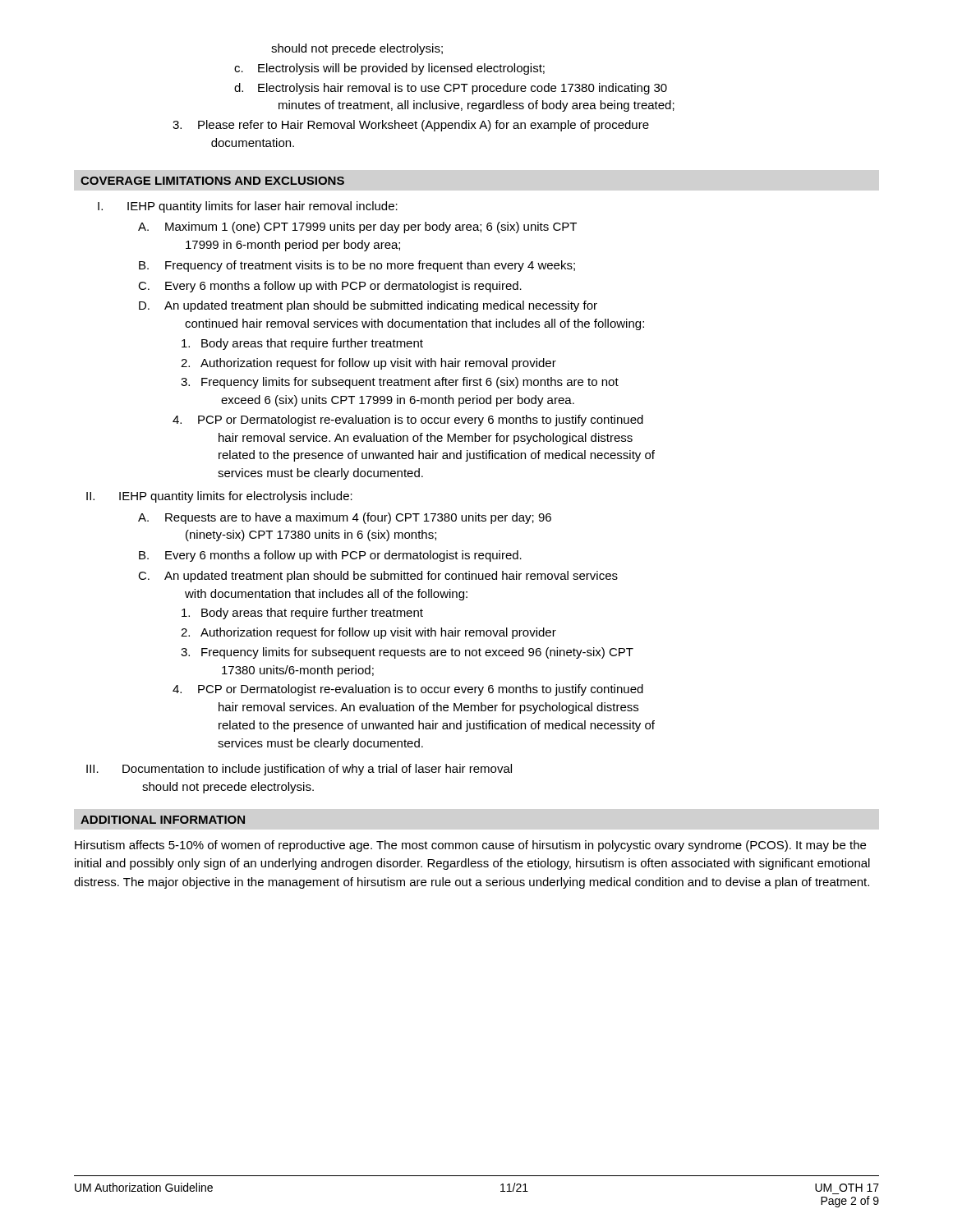Screen dimensions: 1232x953
Task: Locate the list item containing "II.IEHP quantity limits for electrolysis"
Action: [x=219, y=496]
